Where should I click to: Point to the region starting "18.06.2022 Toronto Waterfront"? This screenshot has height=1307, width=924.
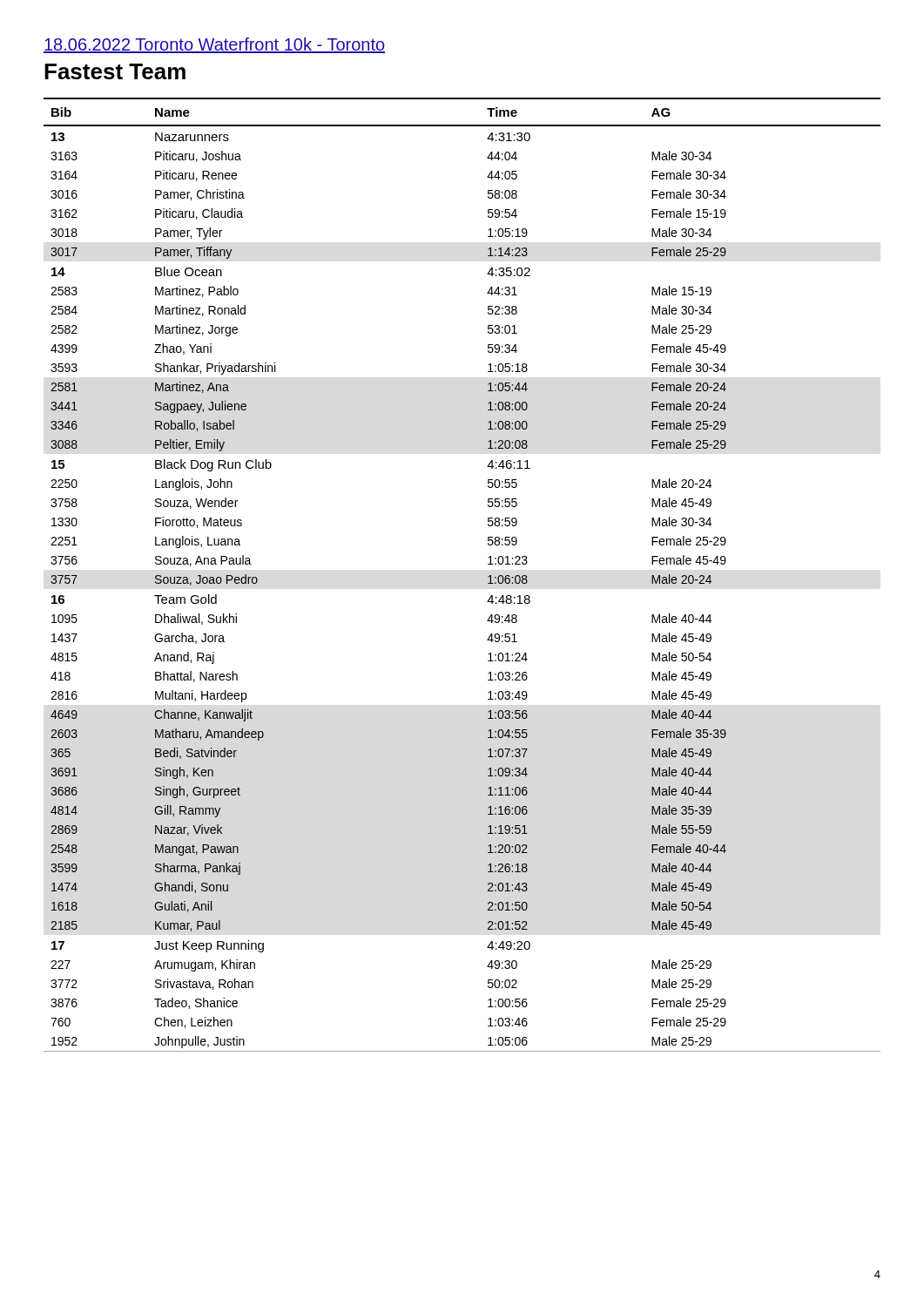pyautogui.click(x=214, y=45)
